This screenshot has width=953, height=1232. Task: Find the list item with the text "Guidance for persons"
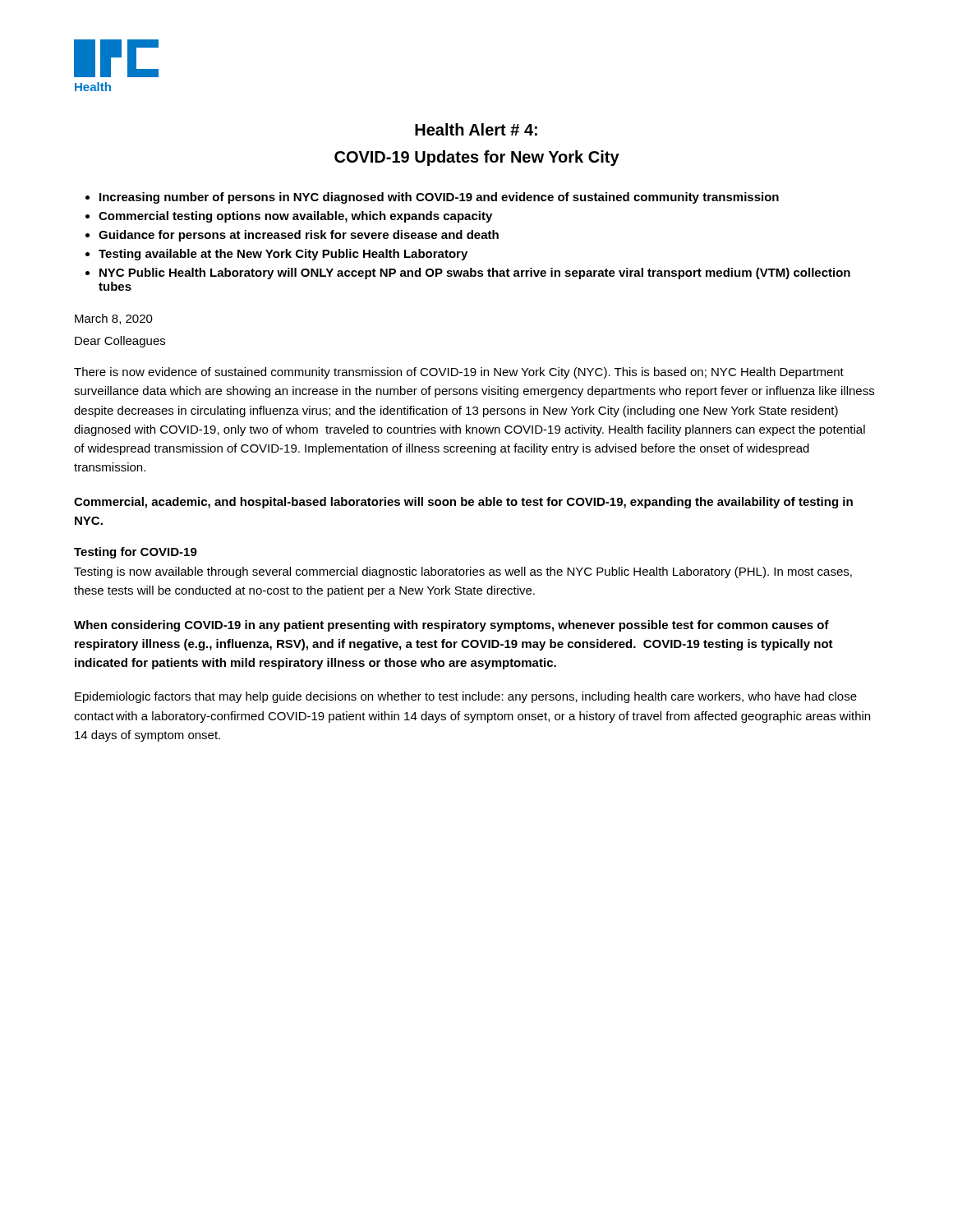tap(299, 235)
